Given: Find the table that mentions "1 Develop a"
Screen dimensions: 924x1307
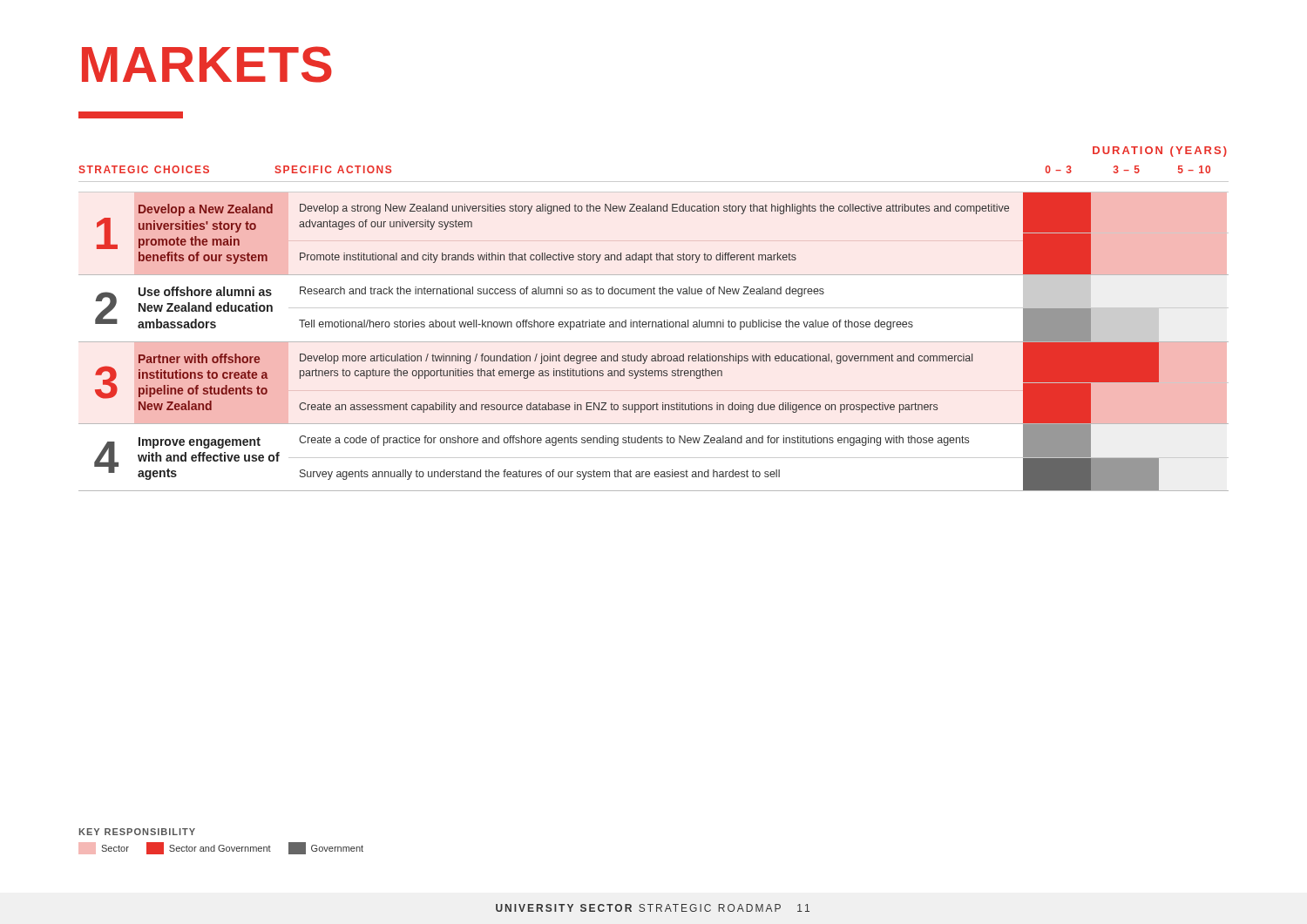Looking at the screenshot, I should coord(654,341).
